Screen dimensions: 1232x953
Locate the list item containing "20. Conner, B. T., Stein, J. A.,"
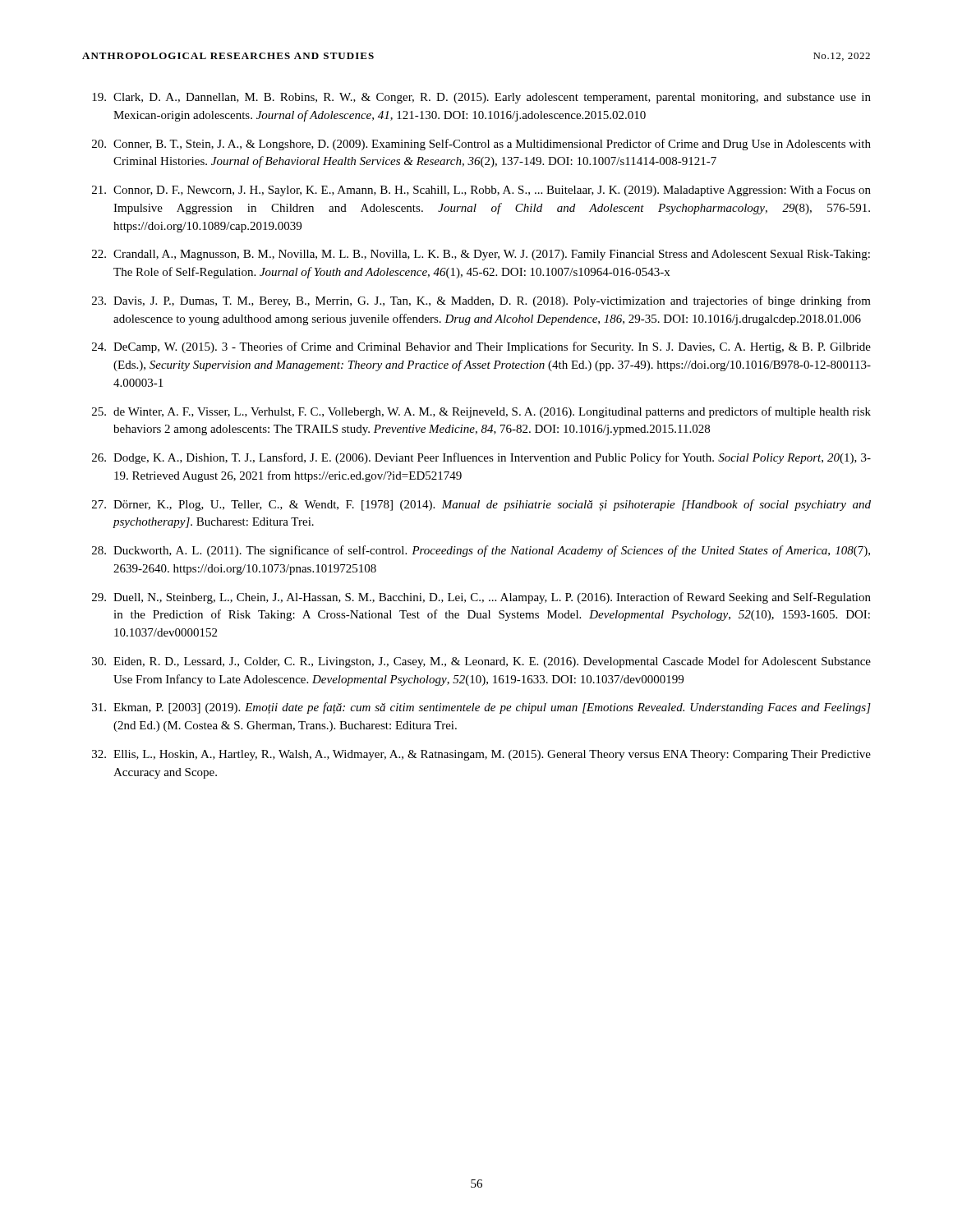coord(476,153)
